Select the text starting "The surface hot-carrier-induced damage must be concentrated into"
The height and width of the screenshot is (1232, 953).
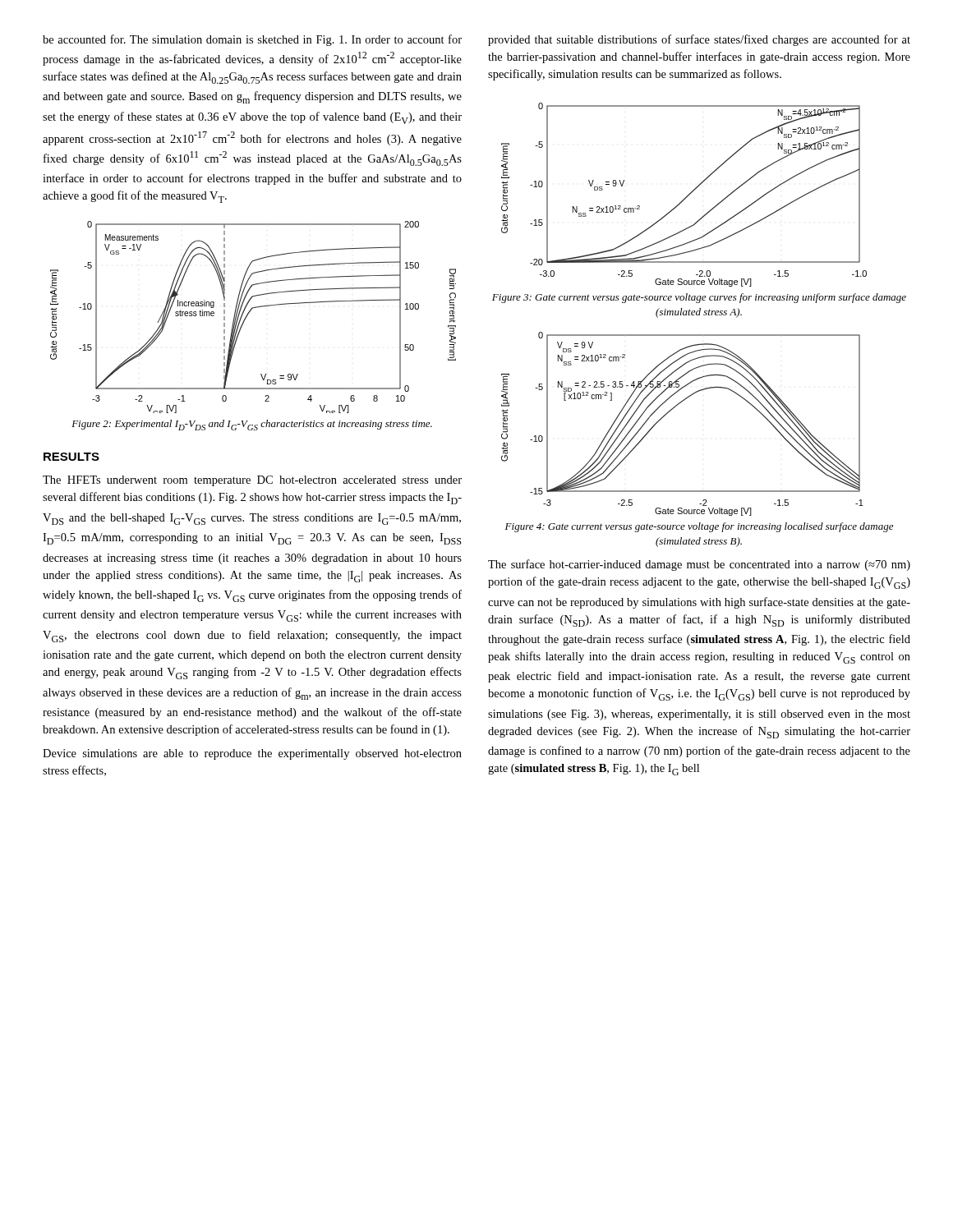coord(699,668)
